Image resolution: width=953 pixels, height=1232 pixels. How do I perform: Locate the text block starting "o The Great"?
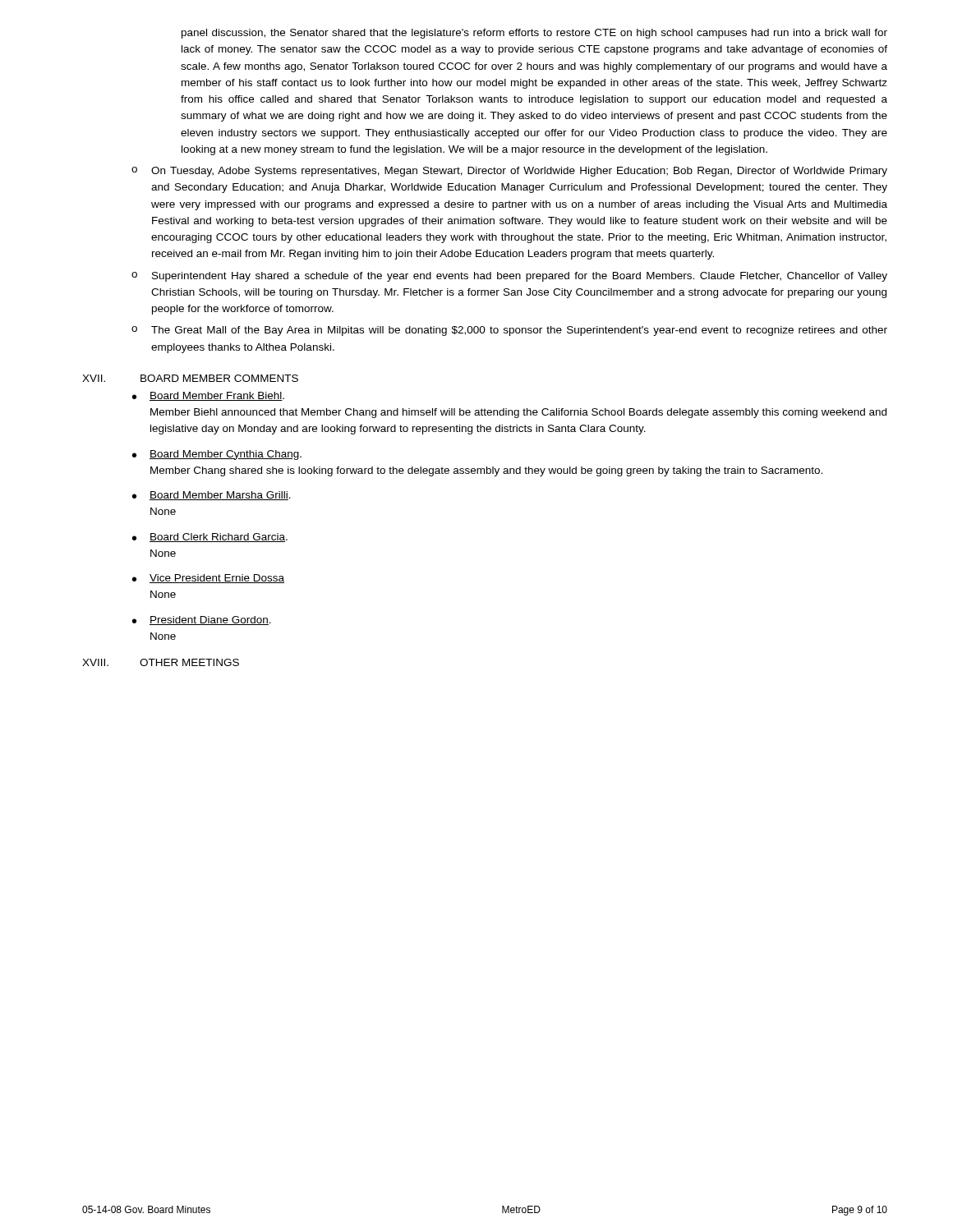click(509, 339)
